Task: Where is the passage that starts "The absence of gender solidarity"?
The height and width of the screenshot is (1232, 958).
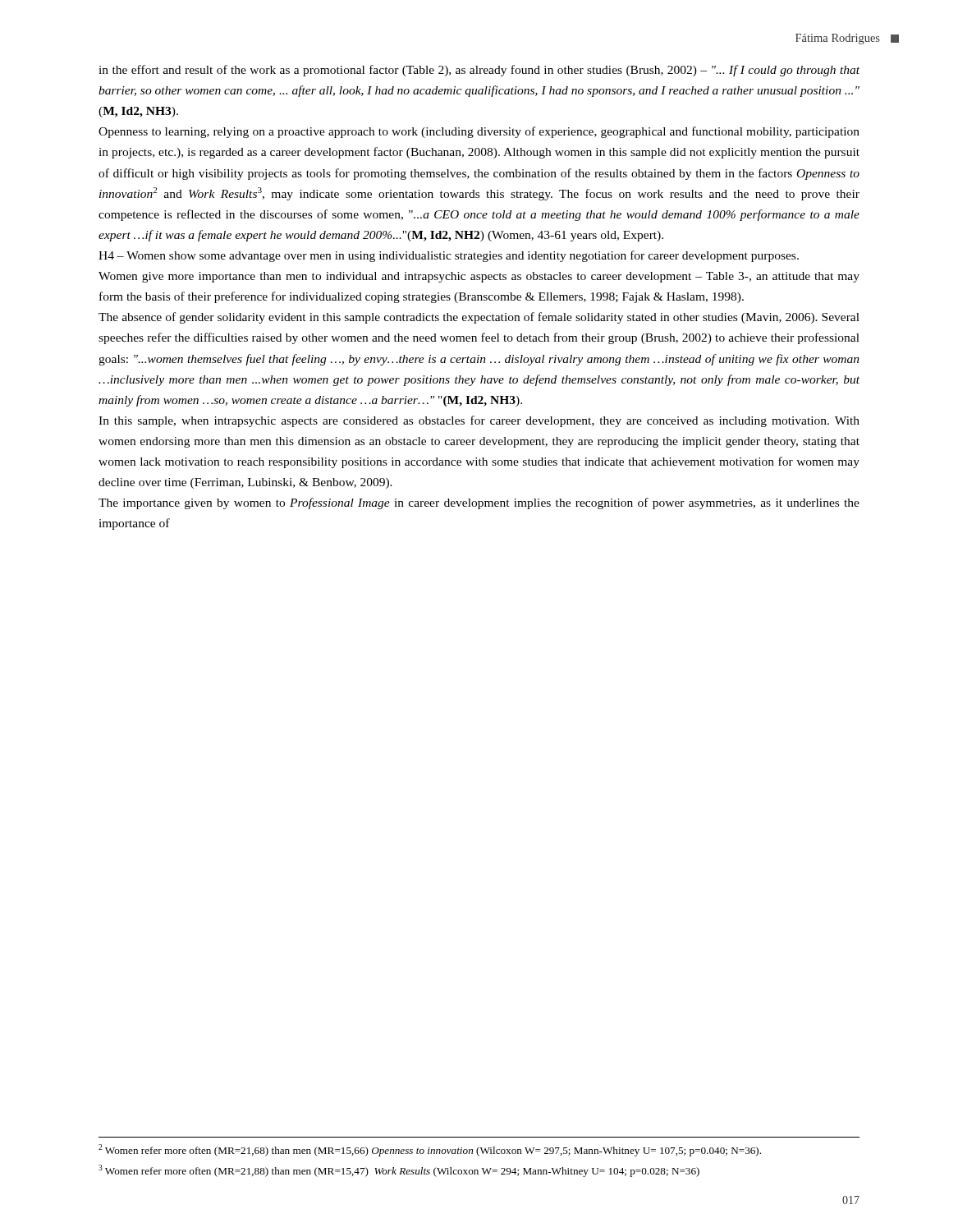Action: click(479, 358)
